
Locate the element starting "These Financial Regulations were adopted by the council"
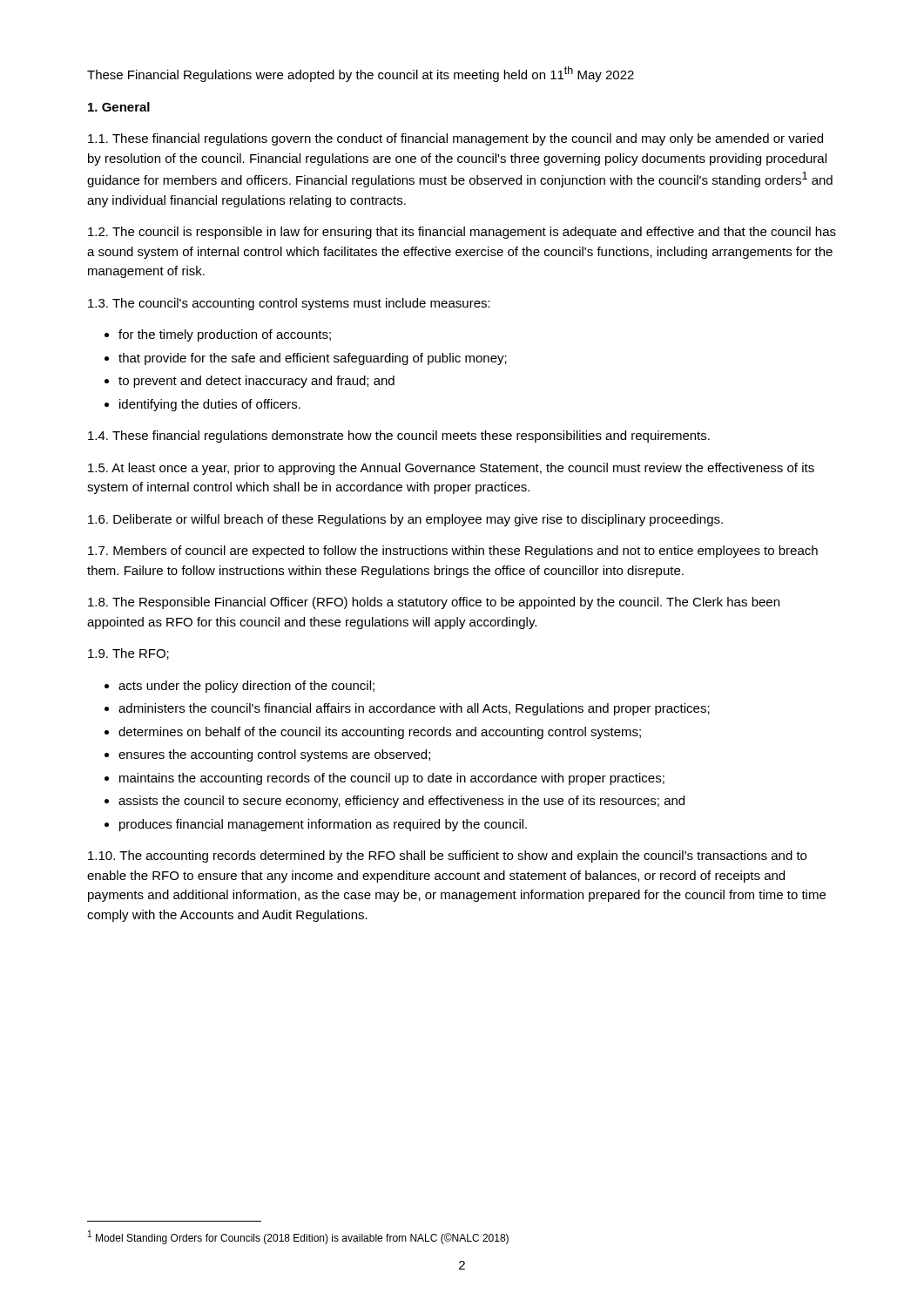tap(361, 73)
